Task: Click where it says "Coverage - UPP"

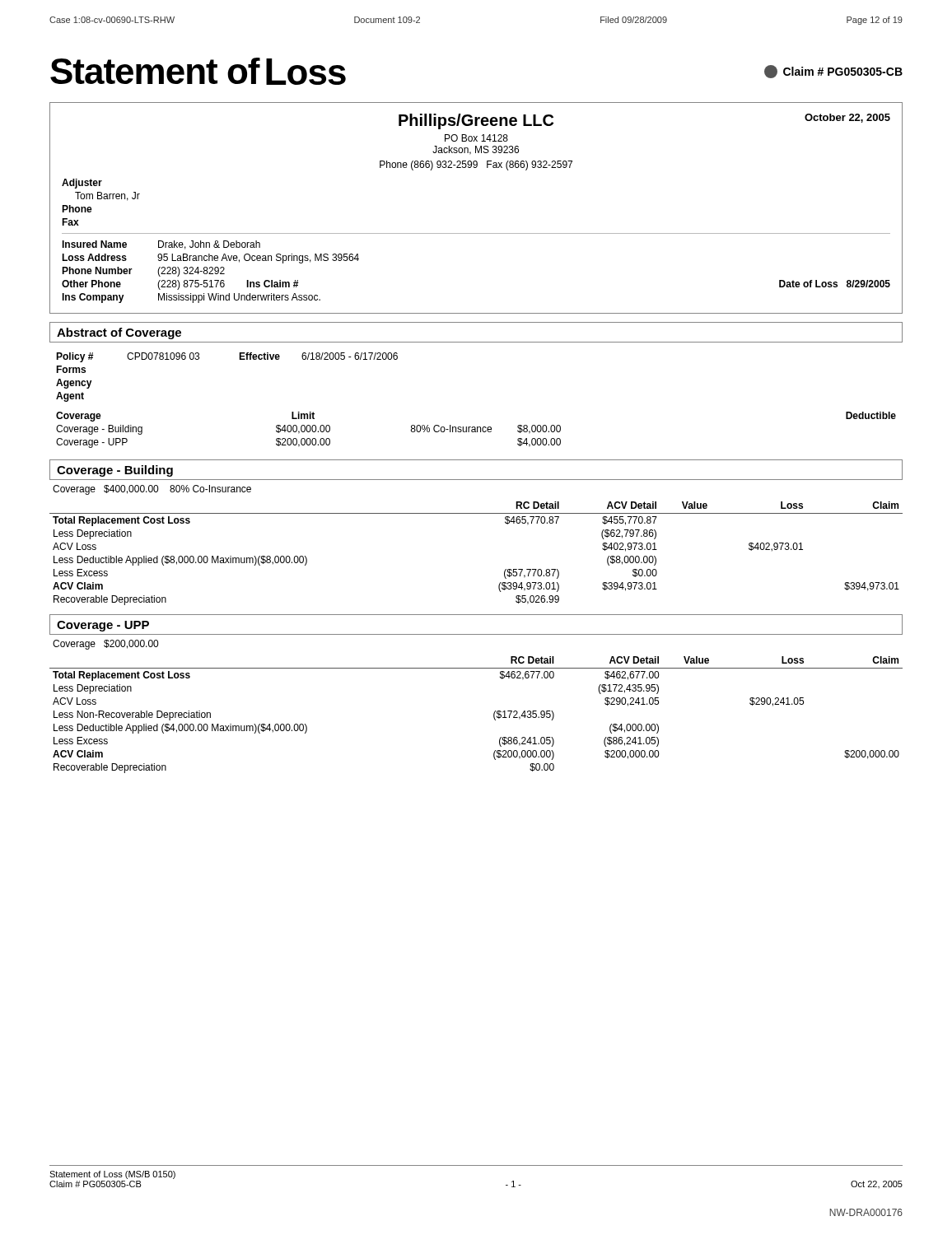Action: (103, 624)
